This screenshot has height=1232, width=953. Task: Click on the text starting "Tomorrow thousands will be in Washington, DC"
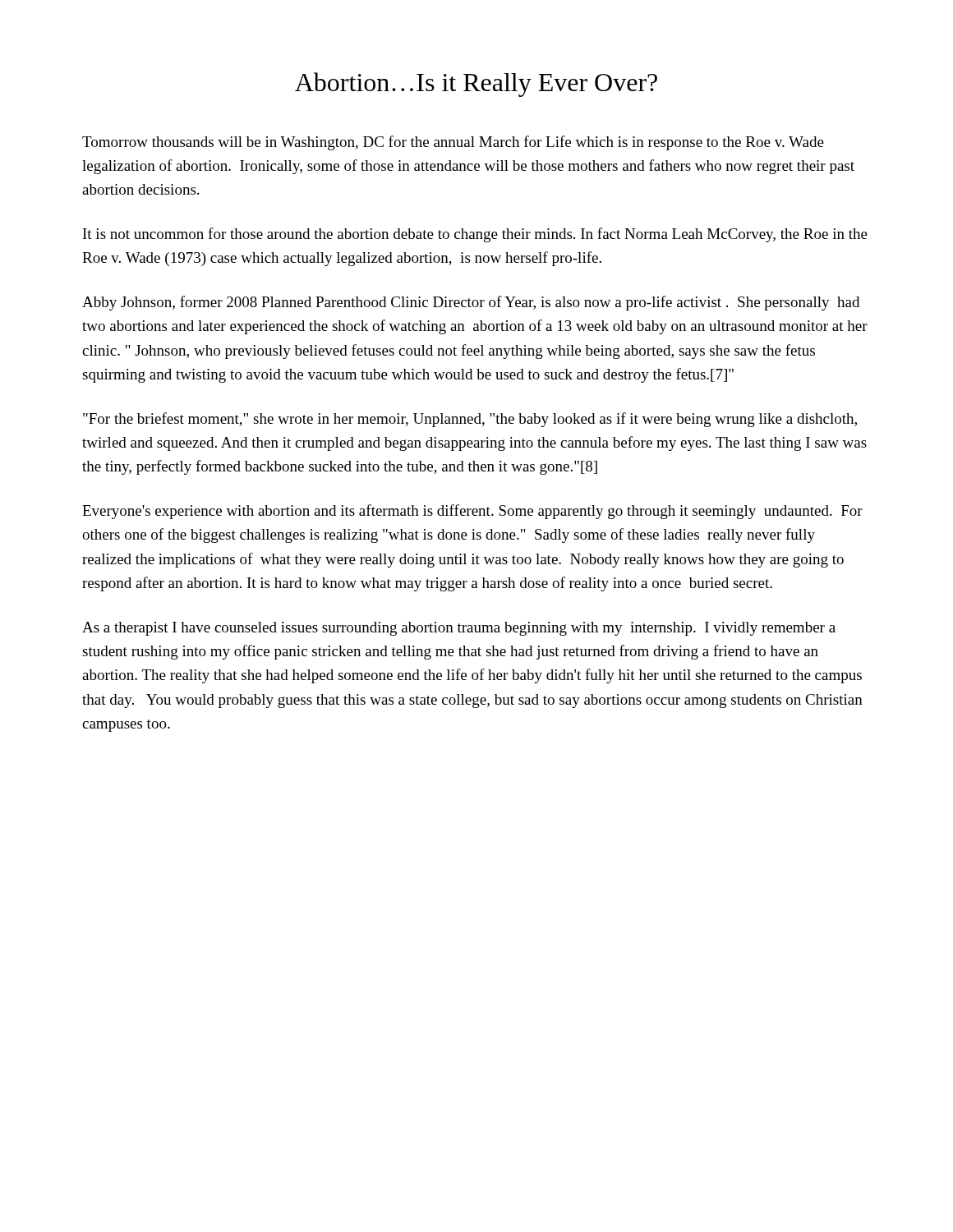[x=468, y=166]
